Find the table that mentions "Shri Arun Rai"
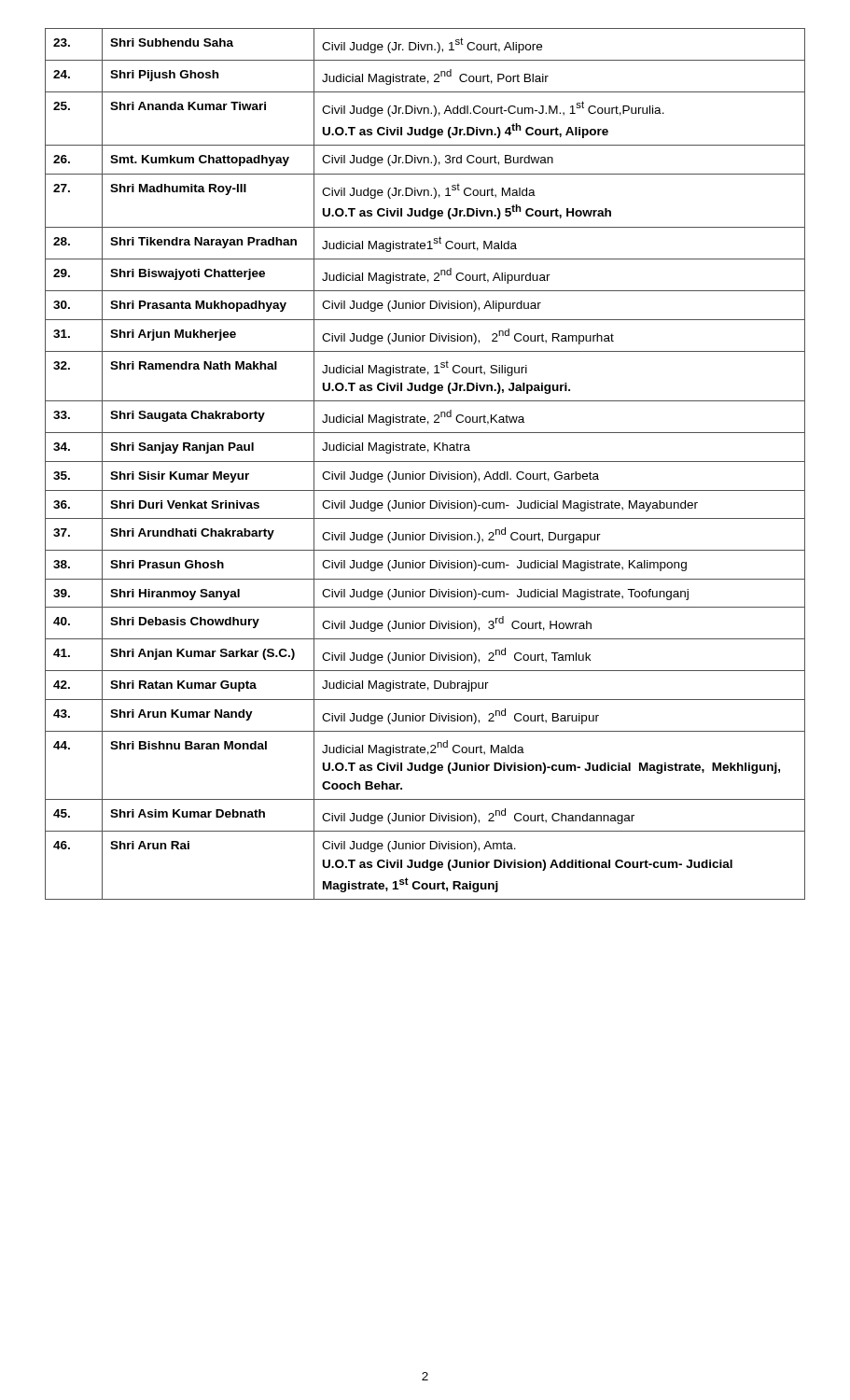The height and width of the screenshot is (1400, 850). coord(425,464)
